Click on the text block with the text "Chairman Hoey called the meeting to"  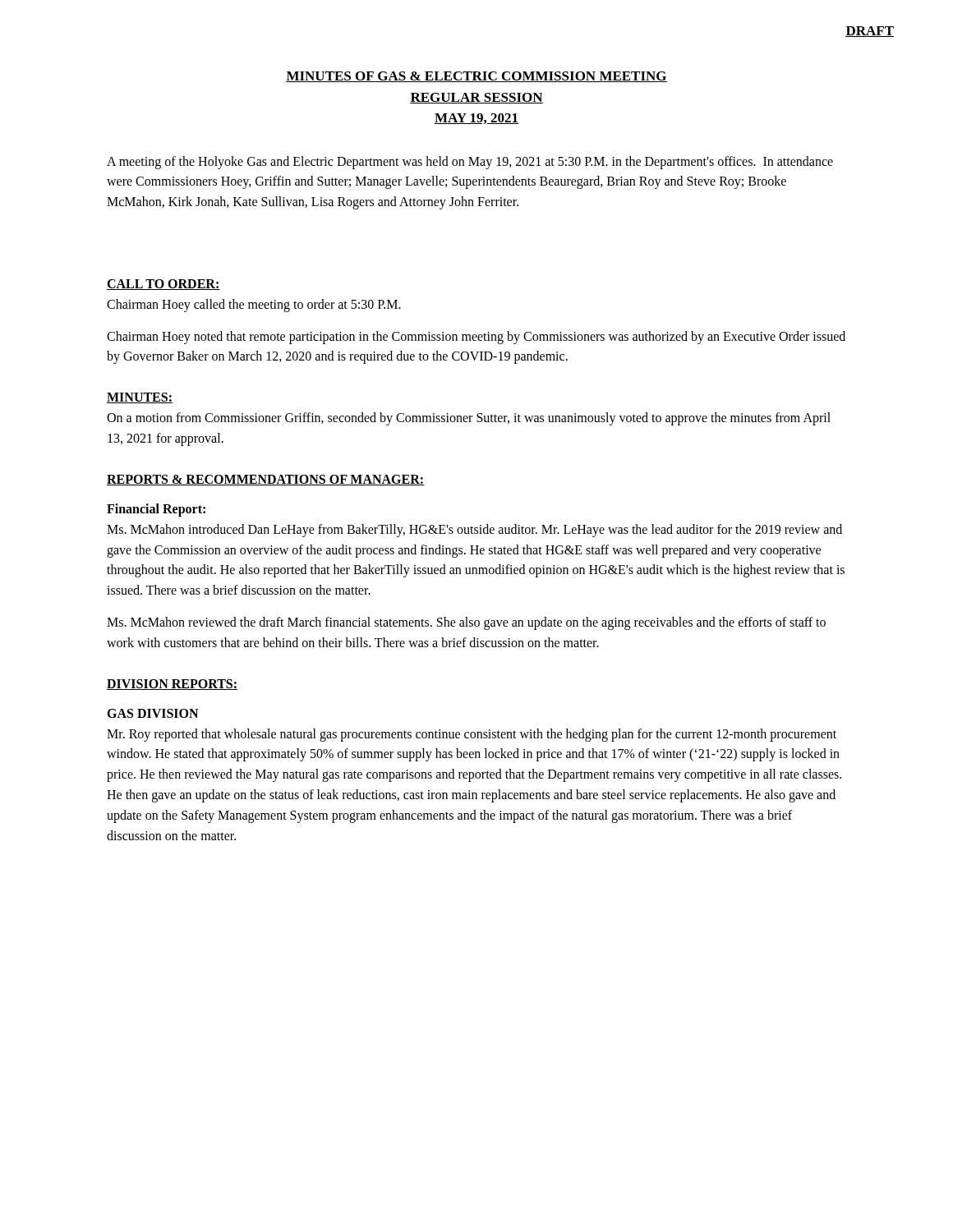254,304
